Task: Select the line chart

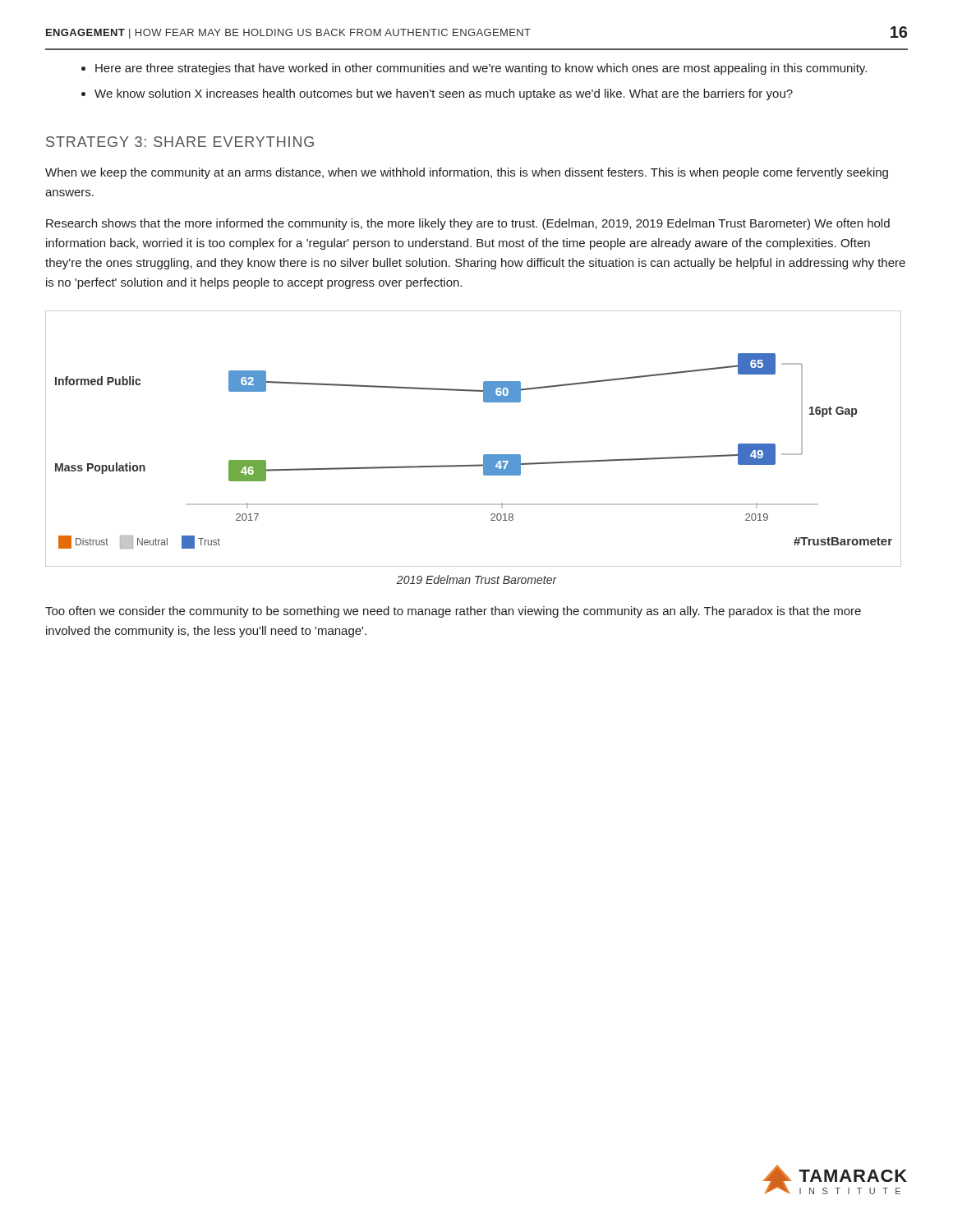Action: point(473,439)
